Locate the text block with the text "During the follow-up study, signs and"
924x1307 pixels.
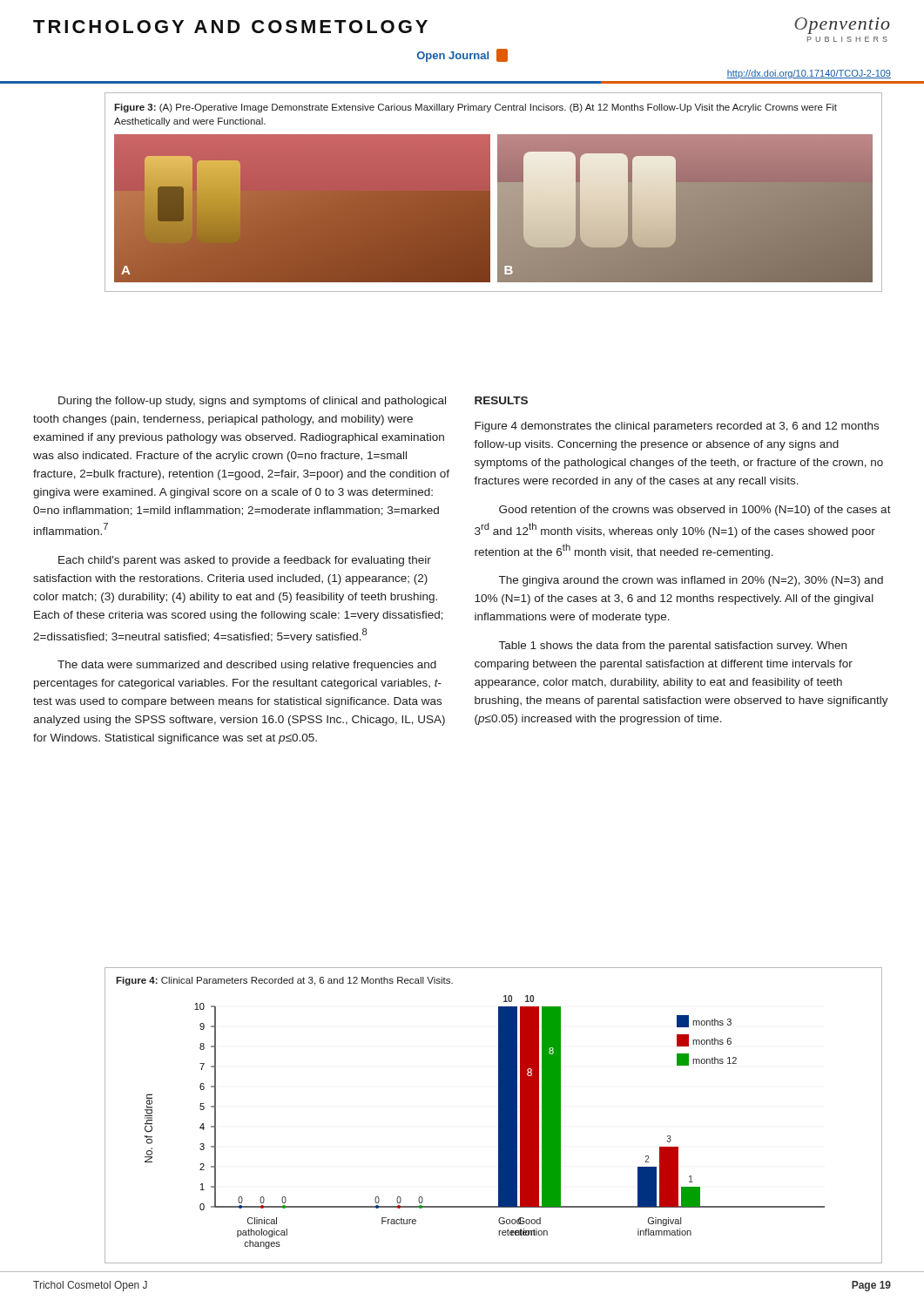coord(241,570)
